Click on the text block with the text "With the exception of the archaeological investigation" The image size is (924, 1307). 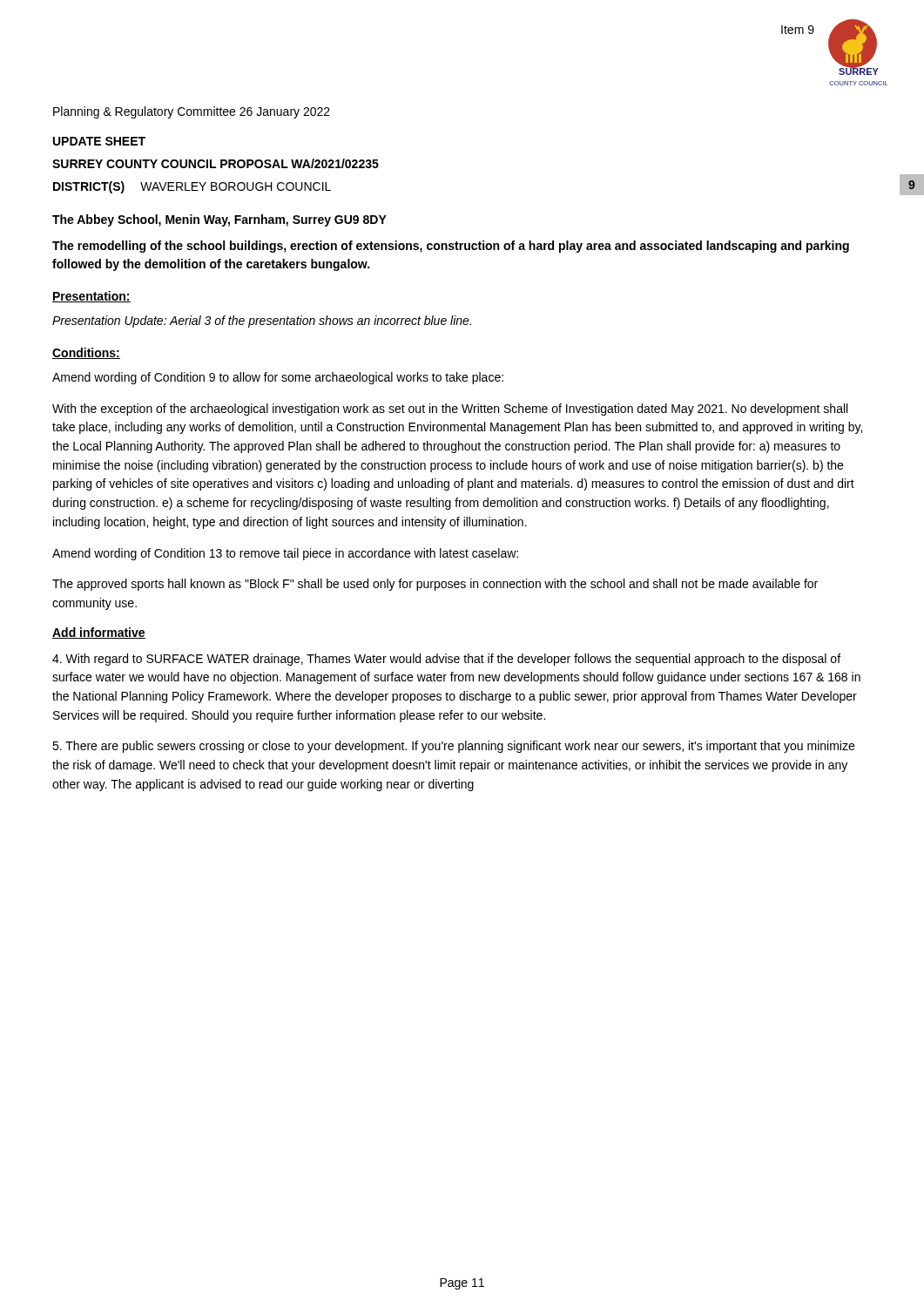tap(458, 465)
